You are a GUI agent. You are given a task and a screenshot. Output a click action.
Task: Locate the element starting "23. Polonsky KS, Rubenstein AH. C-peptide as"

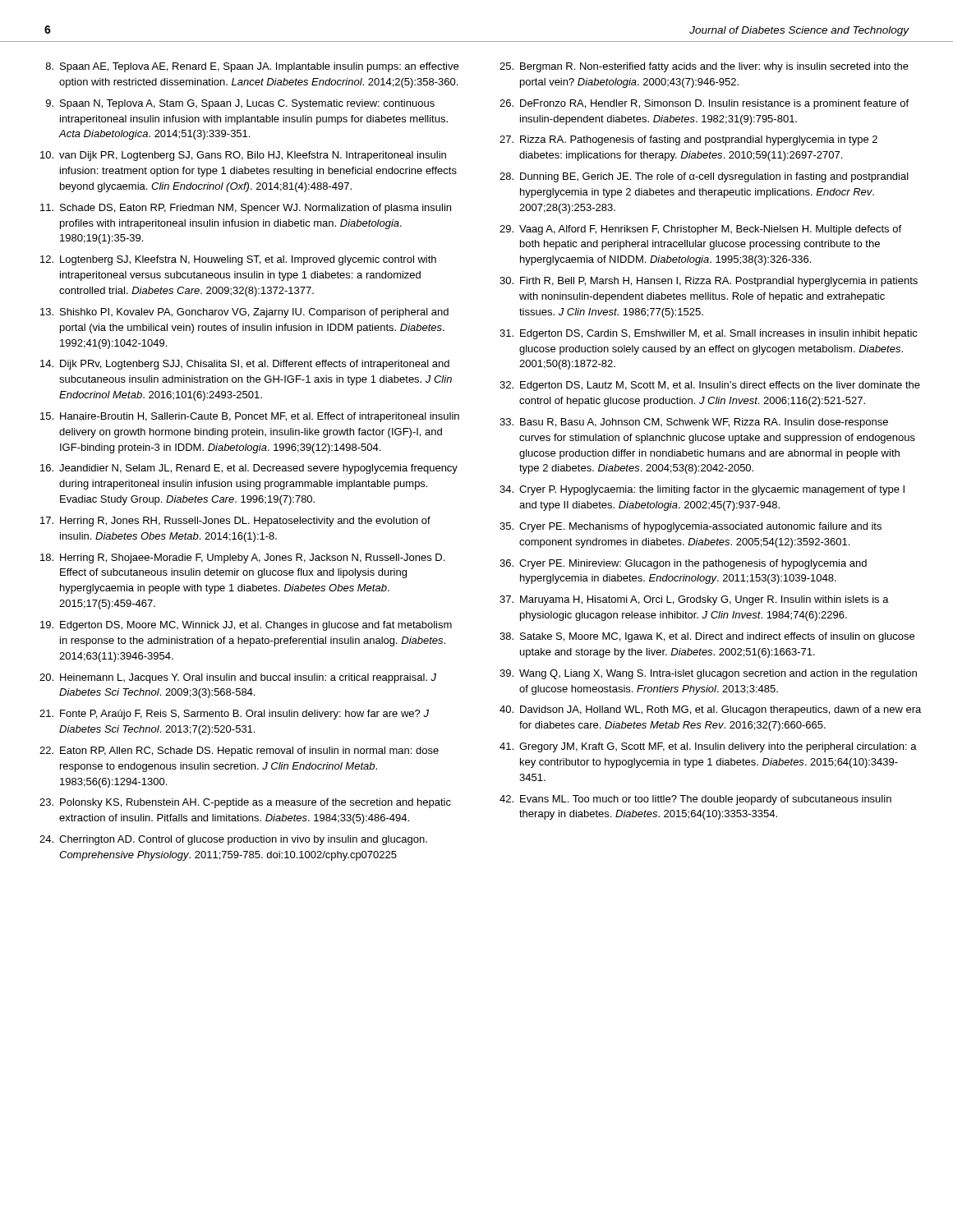246,811
